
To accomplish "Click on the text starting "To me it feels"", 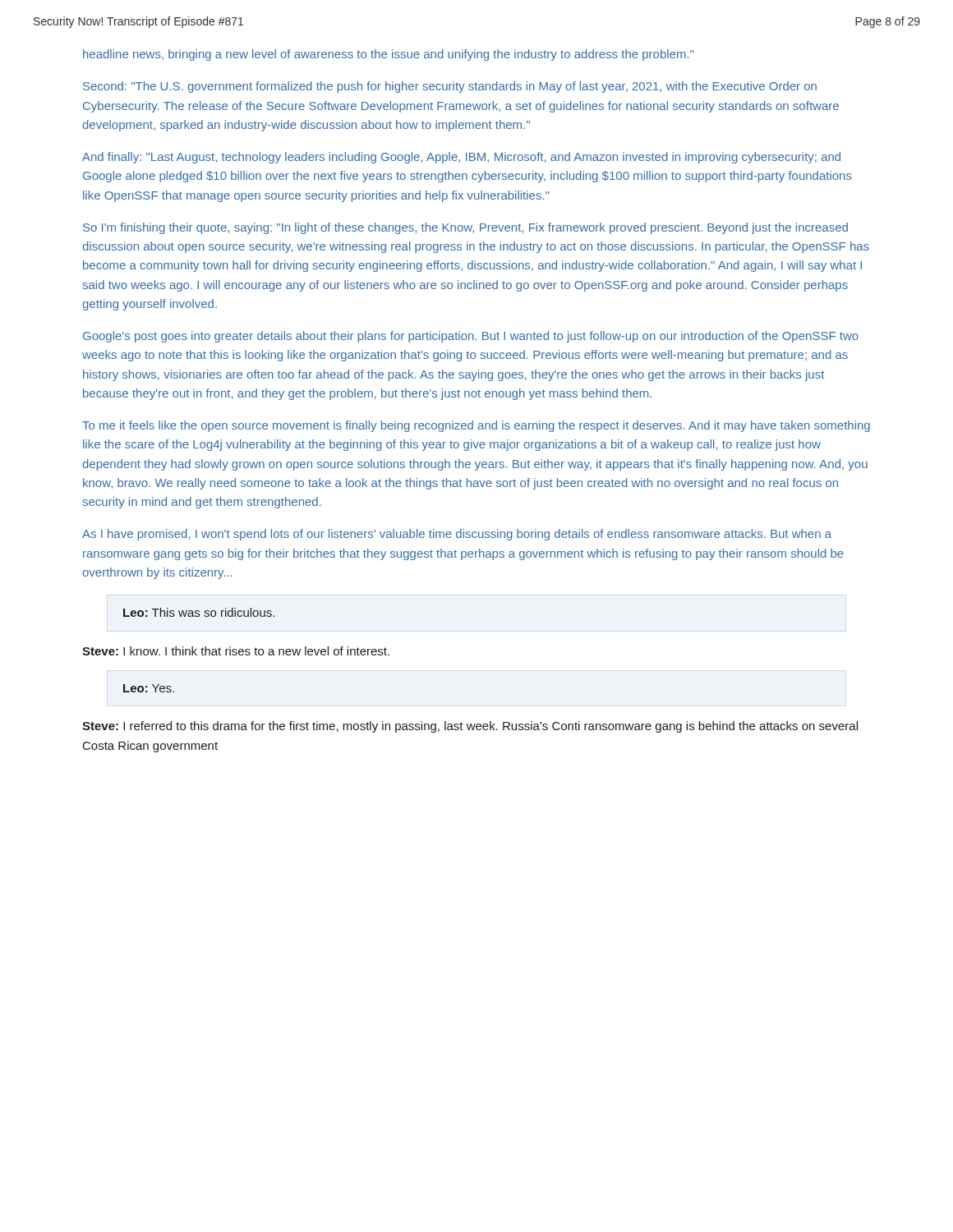I will 476,463.
